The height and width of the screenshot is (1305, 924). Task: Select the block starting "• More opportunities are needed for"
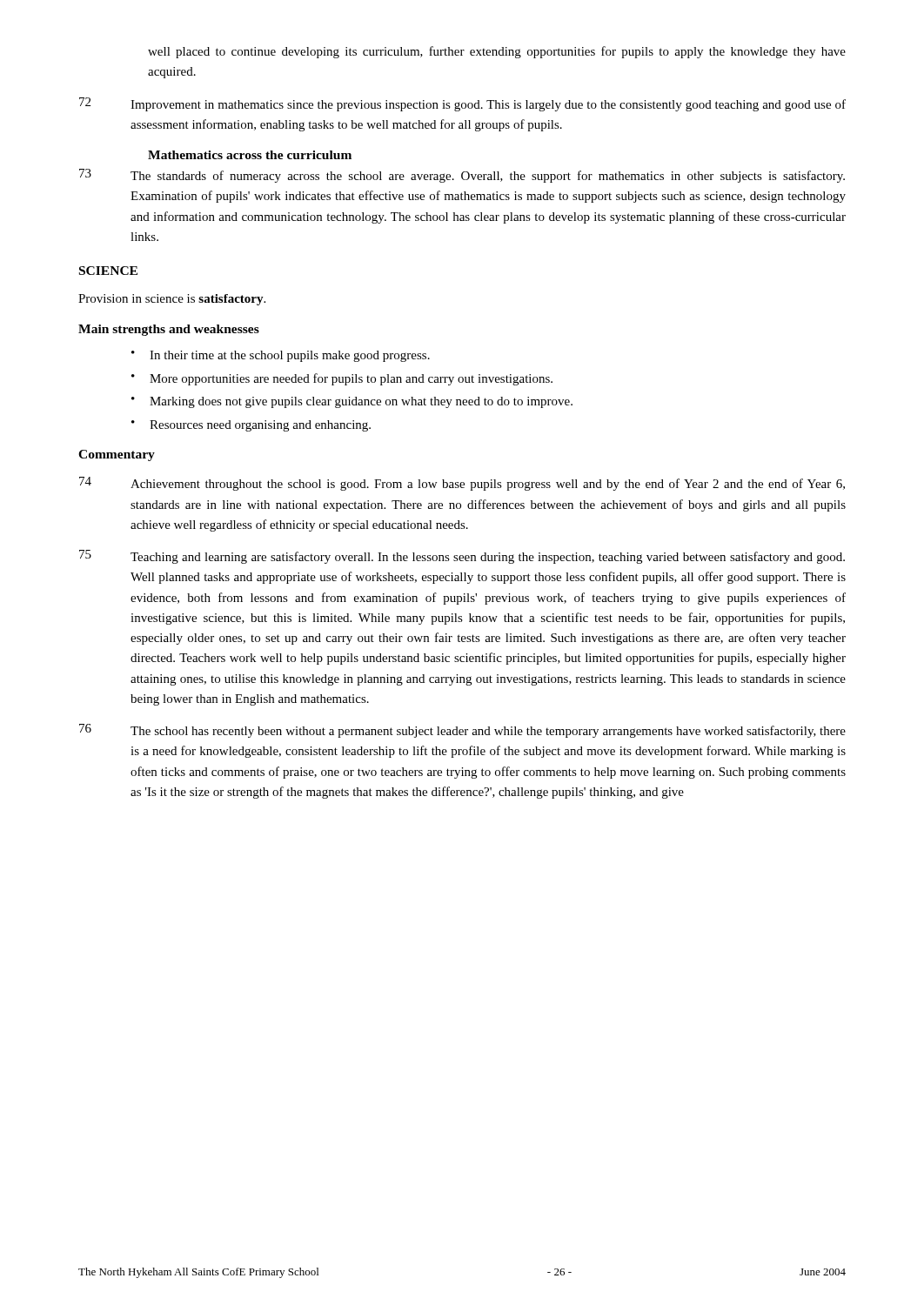pos(488,378)
